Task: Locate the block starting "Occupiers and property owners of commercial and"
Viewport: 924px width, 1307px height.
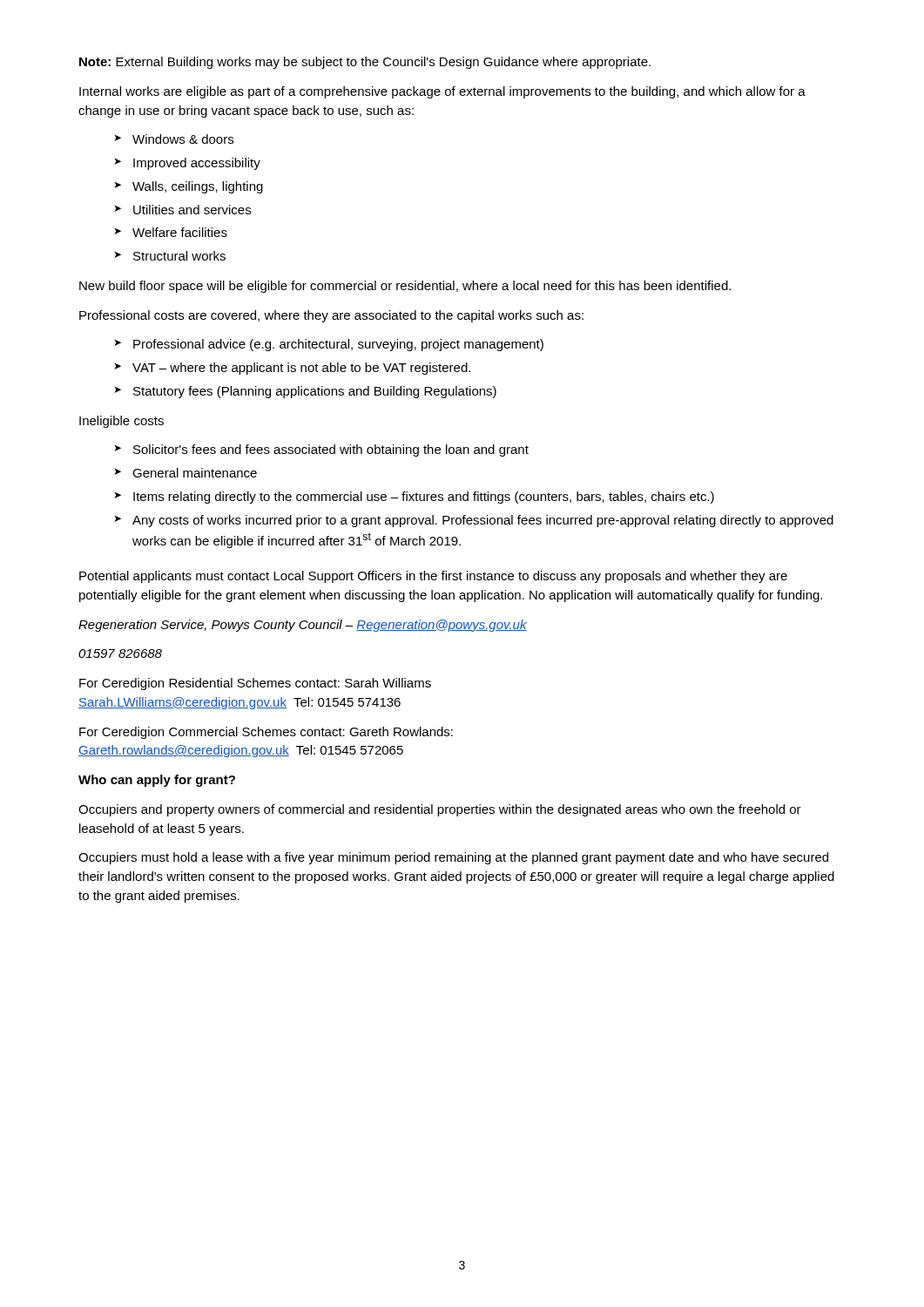Action: coord(462,819)
